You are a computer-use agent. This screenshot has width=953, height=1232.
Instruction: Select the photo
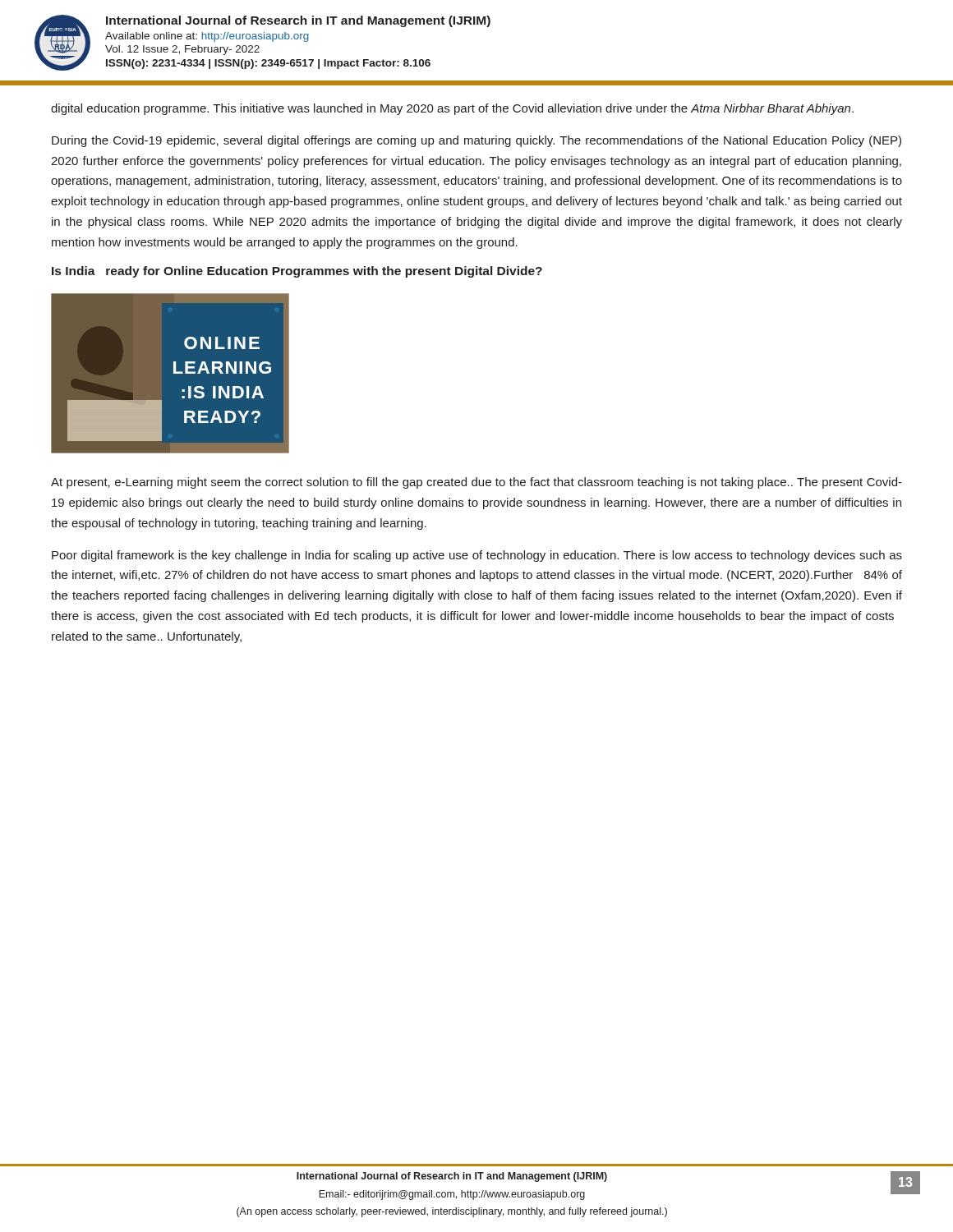point(476,375)
